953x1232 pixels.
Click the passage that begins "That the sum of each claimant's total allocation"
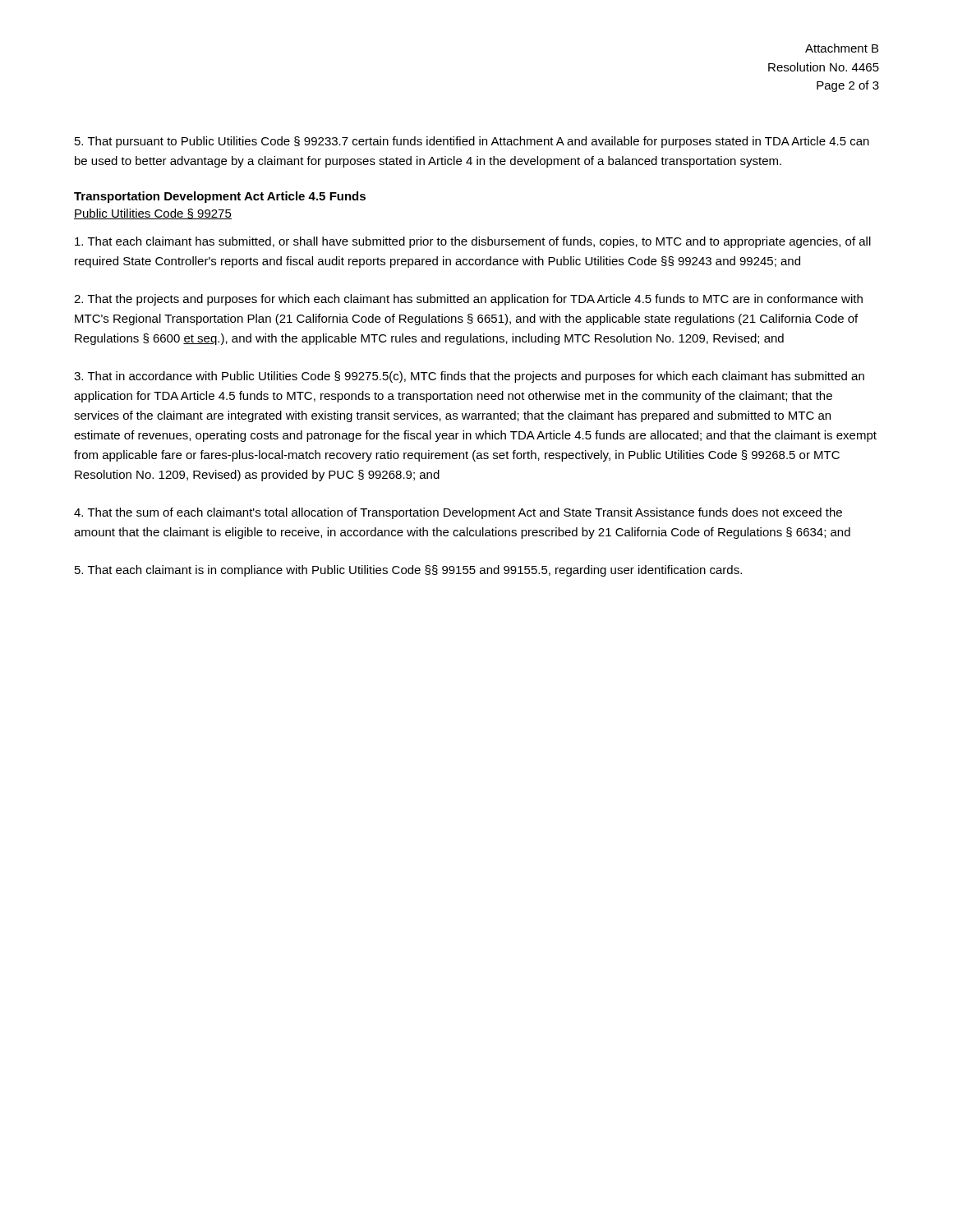click(462, 522)
